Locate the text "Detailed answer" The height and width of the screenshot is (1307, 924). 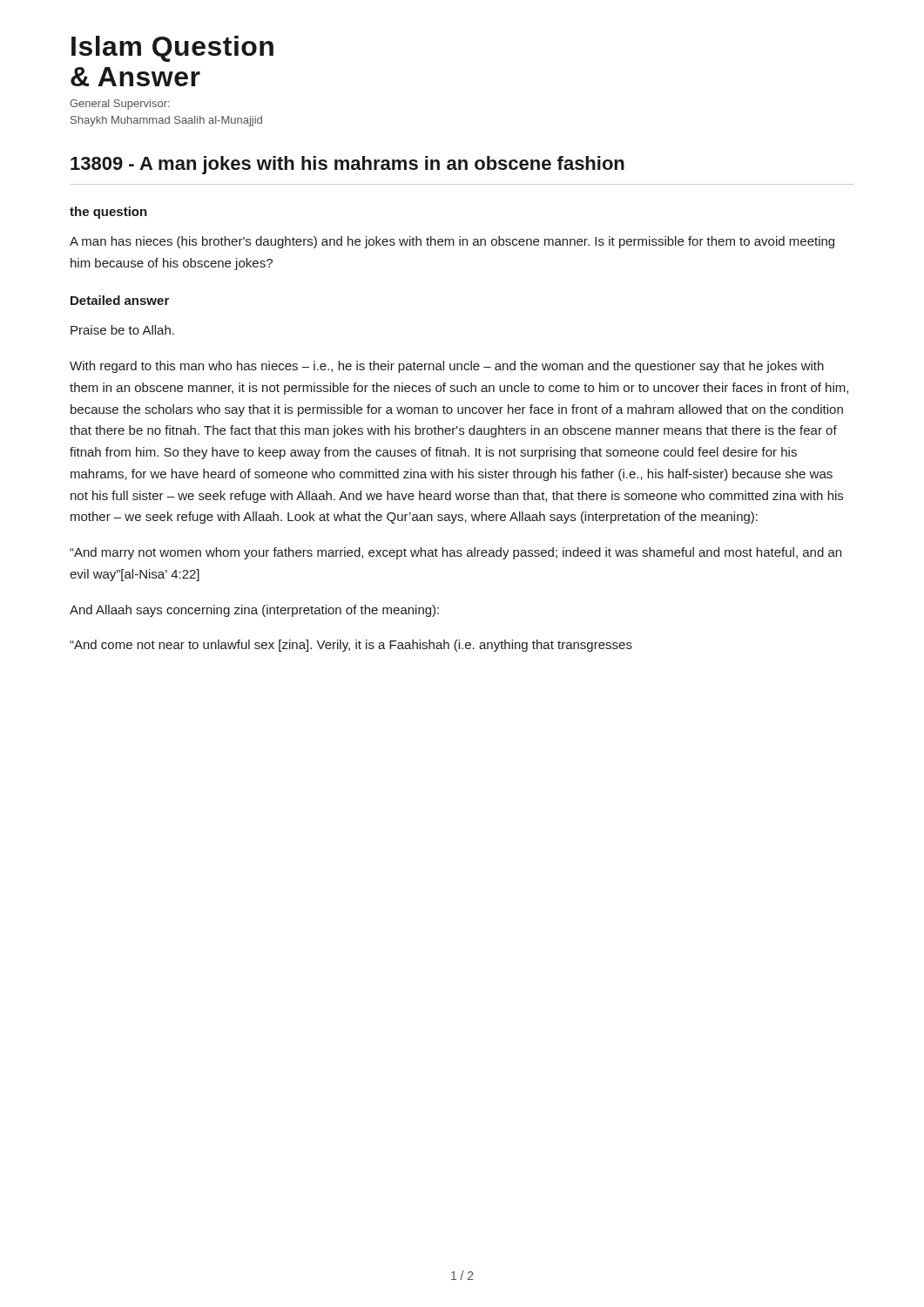tap(119, 300)
